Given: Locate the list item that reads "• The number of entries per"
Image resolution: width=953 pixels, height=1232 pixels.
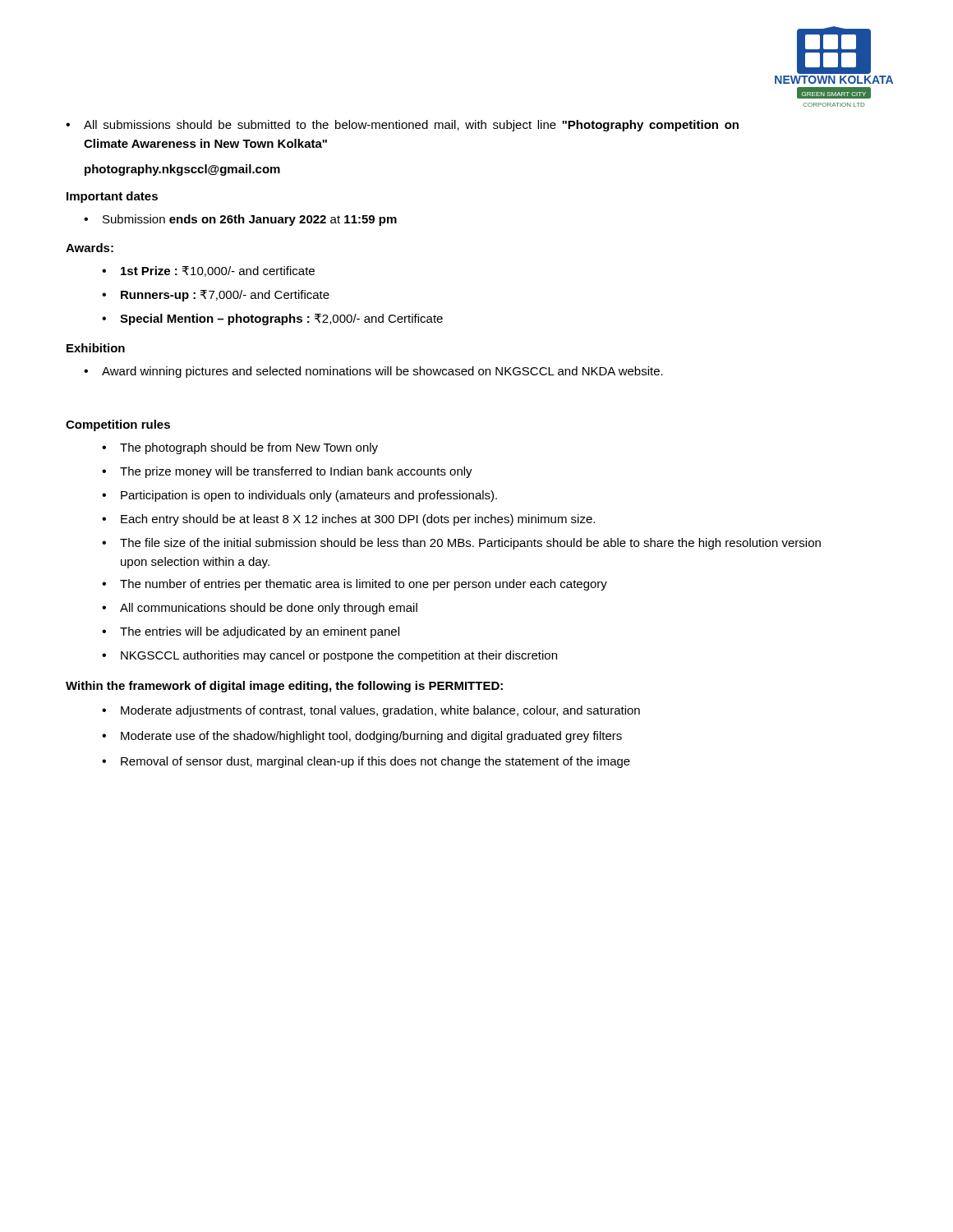Looking at the screenshot, I should click(354, 584).
